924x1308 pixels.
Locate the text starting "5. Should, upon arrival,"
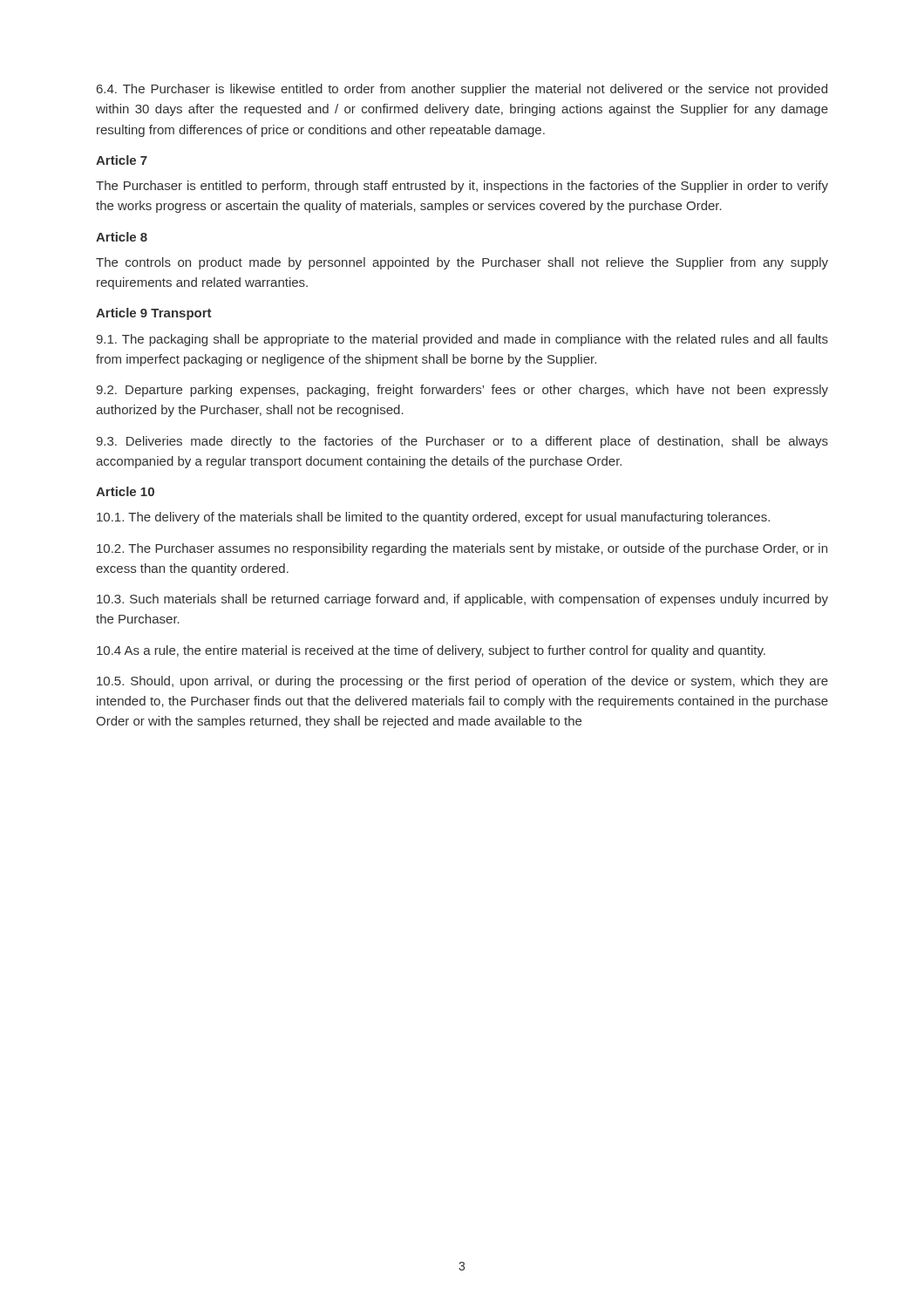pyautogui.click(x=462, y=701)
